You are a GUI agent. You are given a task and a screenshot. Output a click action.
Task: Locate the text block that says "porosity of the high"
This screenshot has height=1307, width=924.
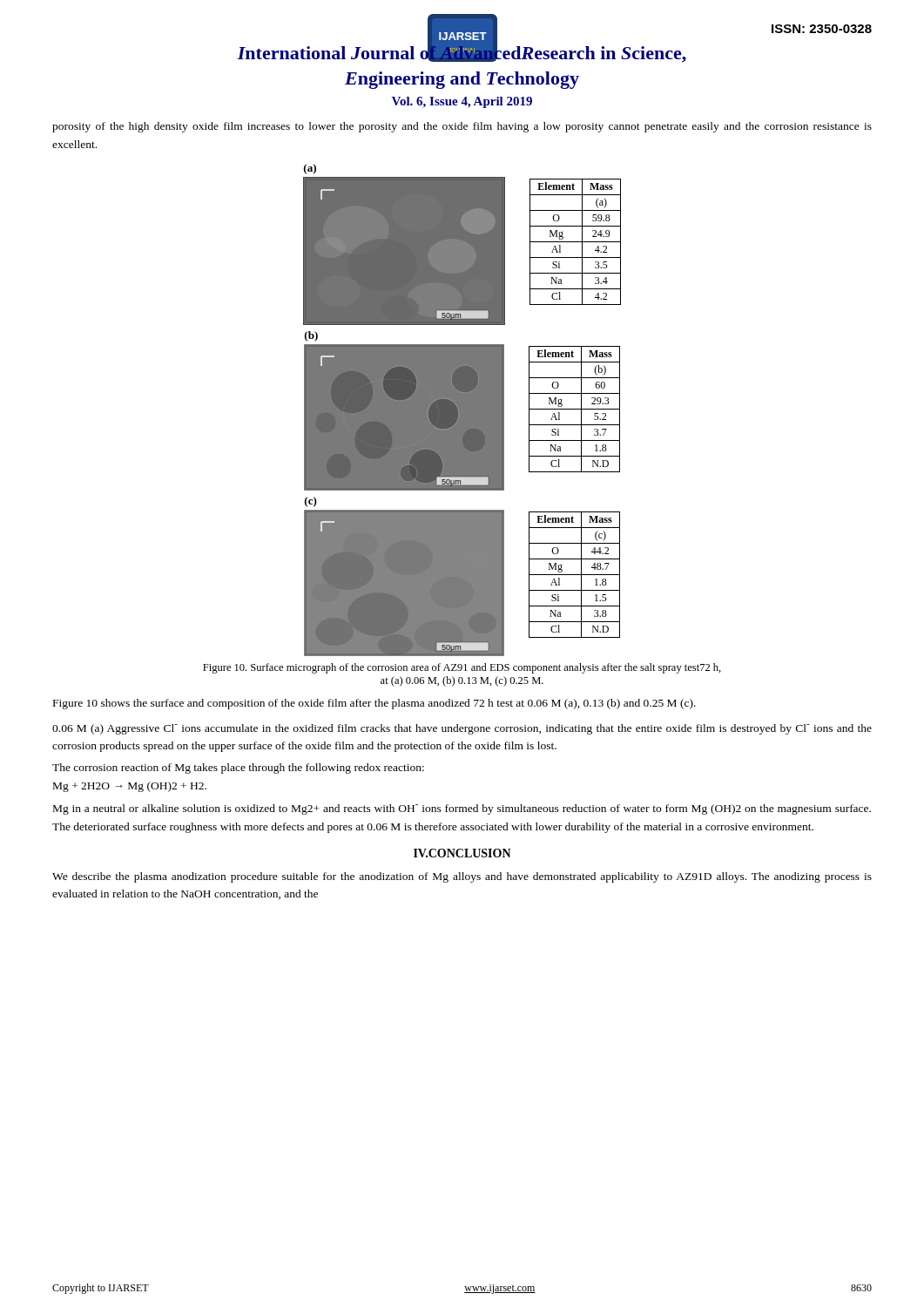(462, 135)
